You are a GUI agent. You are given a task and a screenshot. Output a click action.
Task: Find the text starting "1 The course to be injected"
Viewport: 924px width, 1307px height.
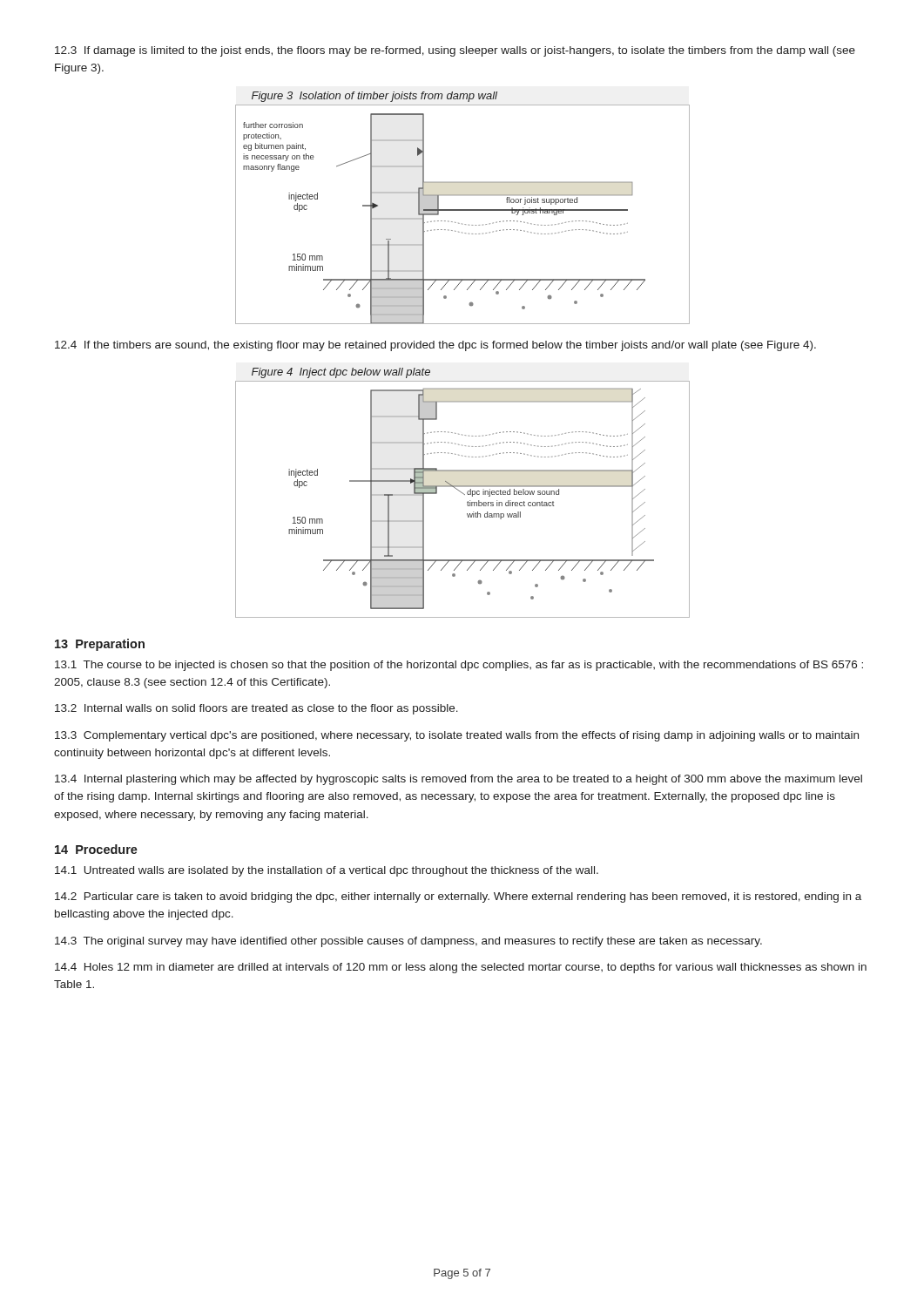pos(459,673)
